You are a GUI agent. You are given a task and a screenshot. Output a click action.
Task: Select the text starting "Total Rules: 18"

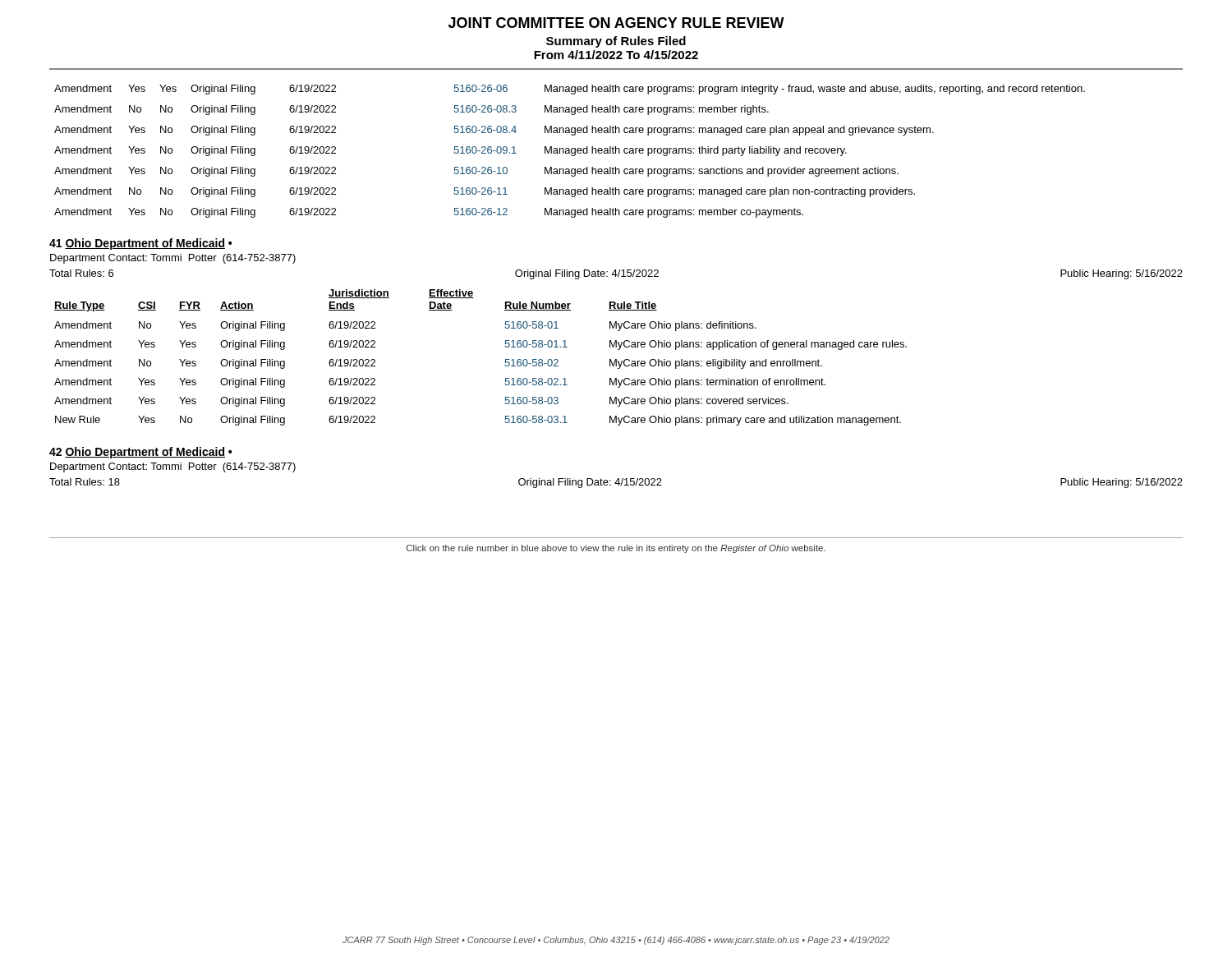click(x=616, y=482)
